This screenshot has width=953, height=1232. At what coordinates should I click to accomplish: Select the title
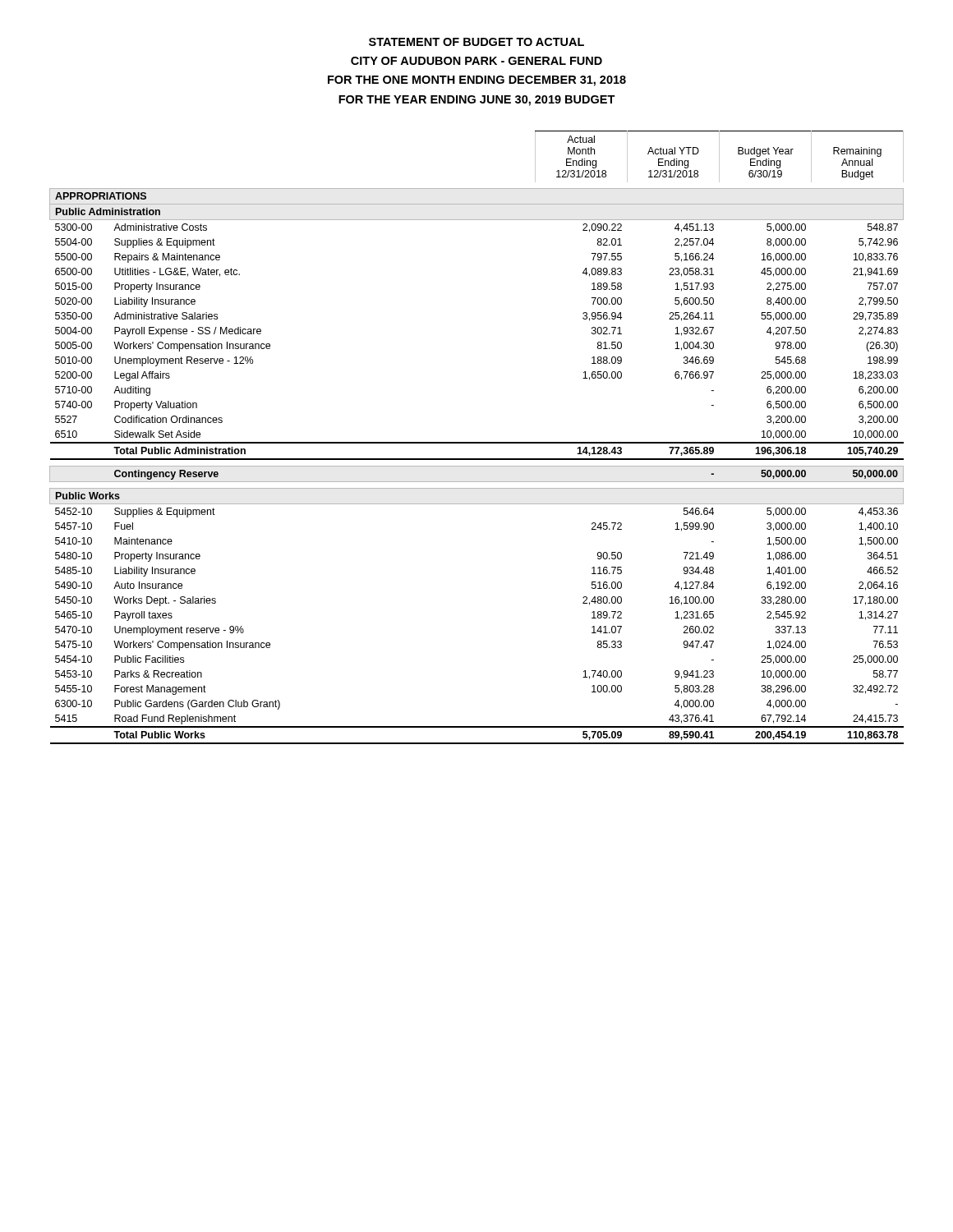point(476,71)
